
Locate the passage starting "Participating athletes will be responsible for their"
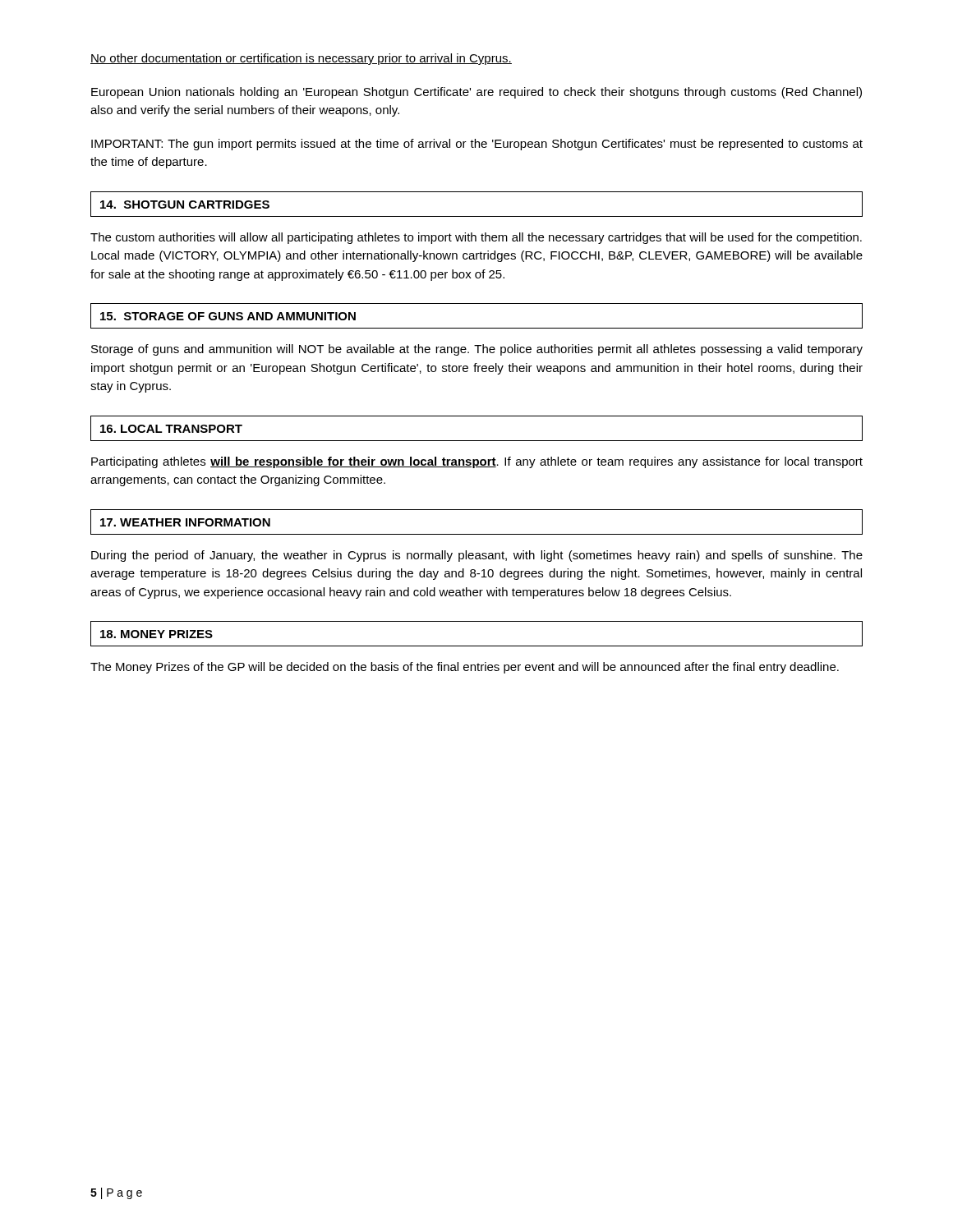pos(476,470)
